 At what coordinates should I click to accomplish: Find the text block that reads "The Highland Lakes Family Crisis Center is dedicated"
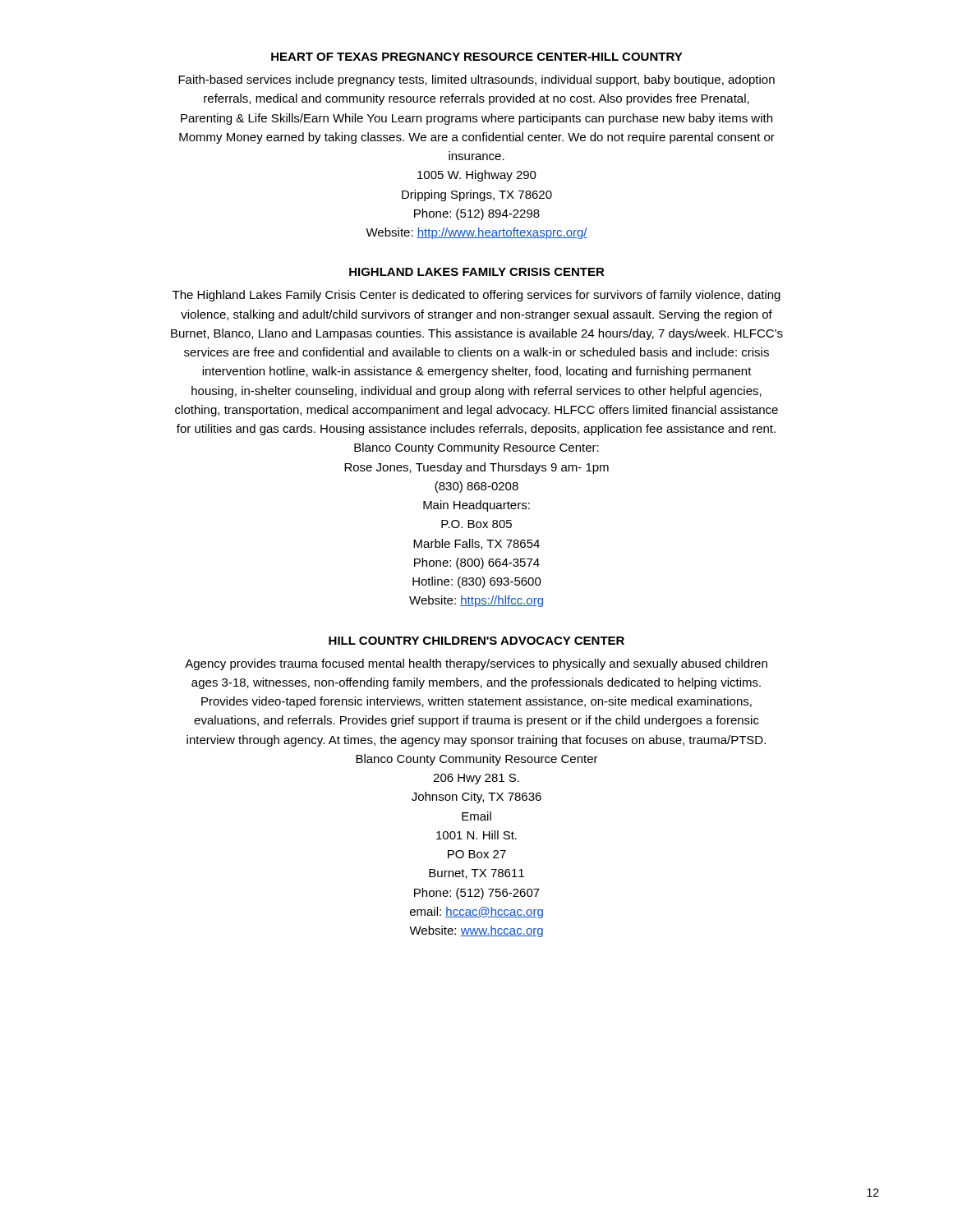tap(476, 447)
